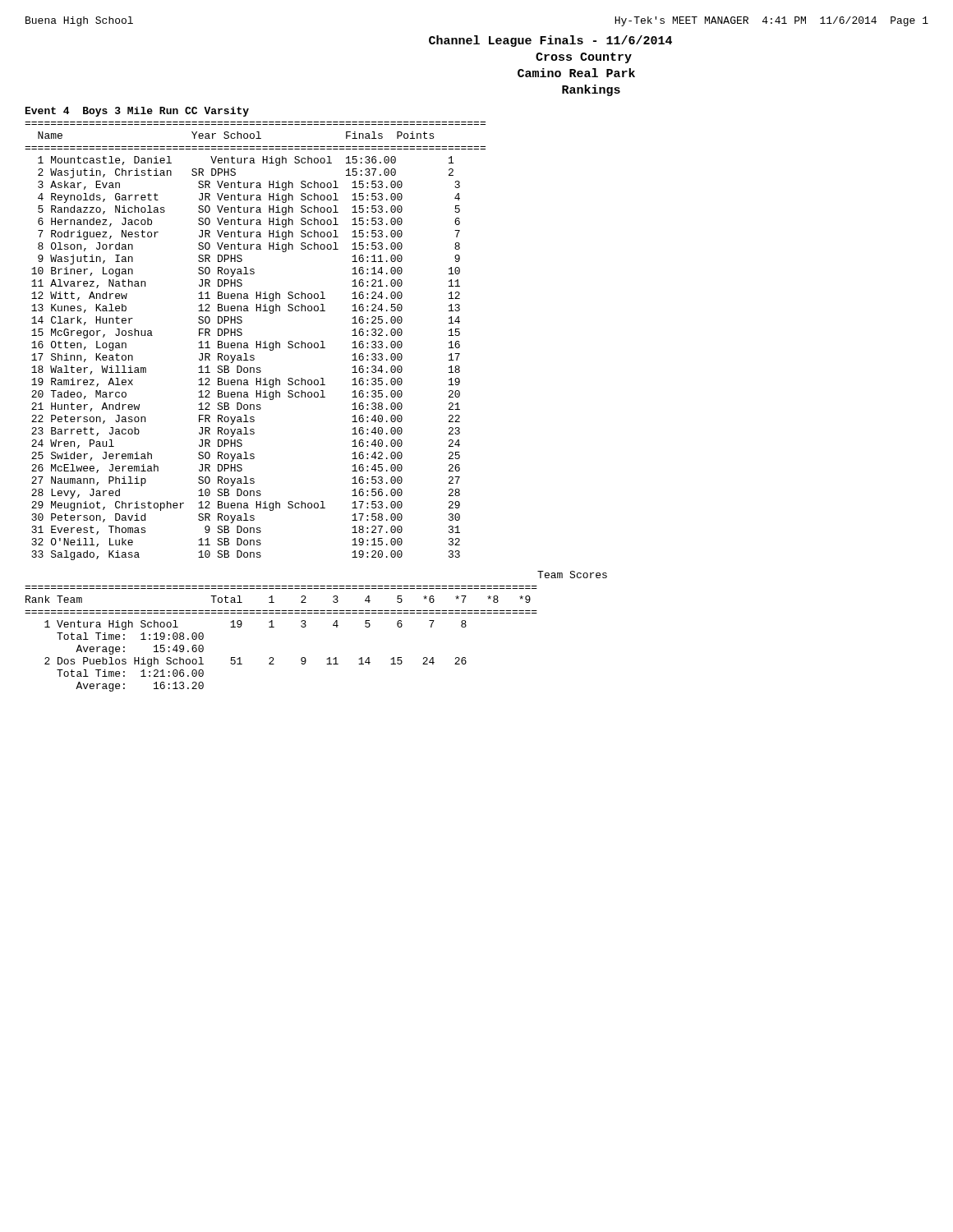This screenshot has height=1232, width=953.
Task: Navigate to the element starting "Channel League Finals - 11/6/2014"
Action: (x=476, y=41)
